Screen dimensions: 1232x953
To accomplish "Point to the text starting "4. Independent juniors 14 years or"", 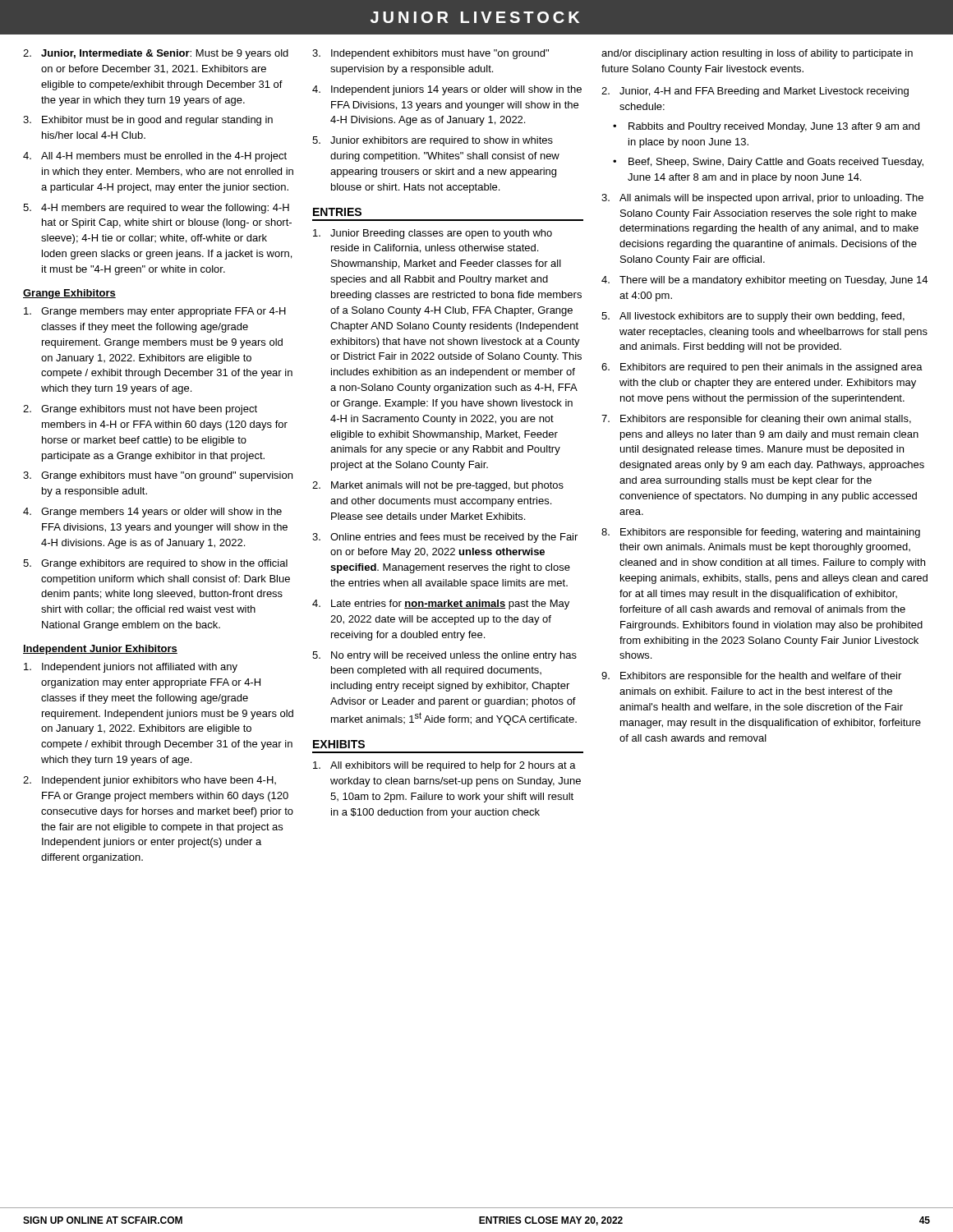I will (448, 105).
